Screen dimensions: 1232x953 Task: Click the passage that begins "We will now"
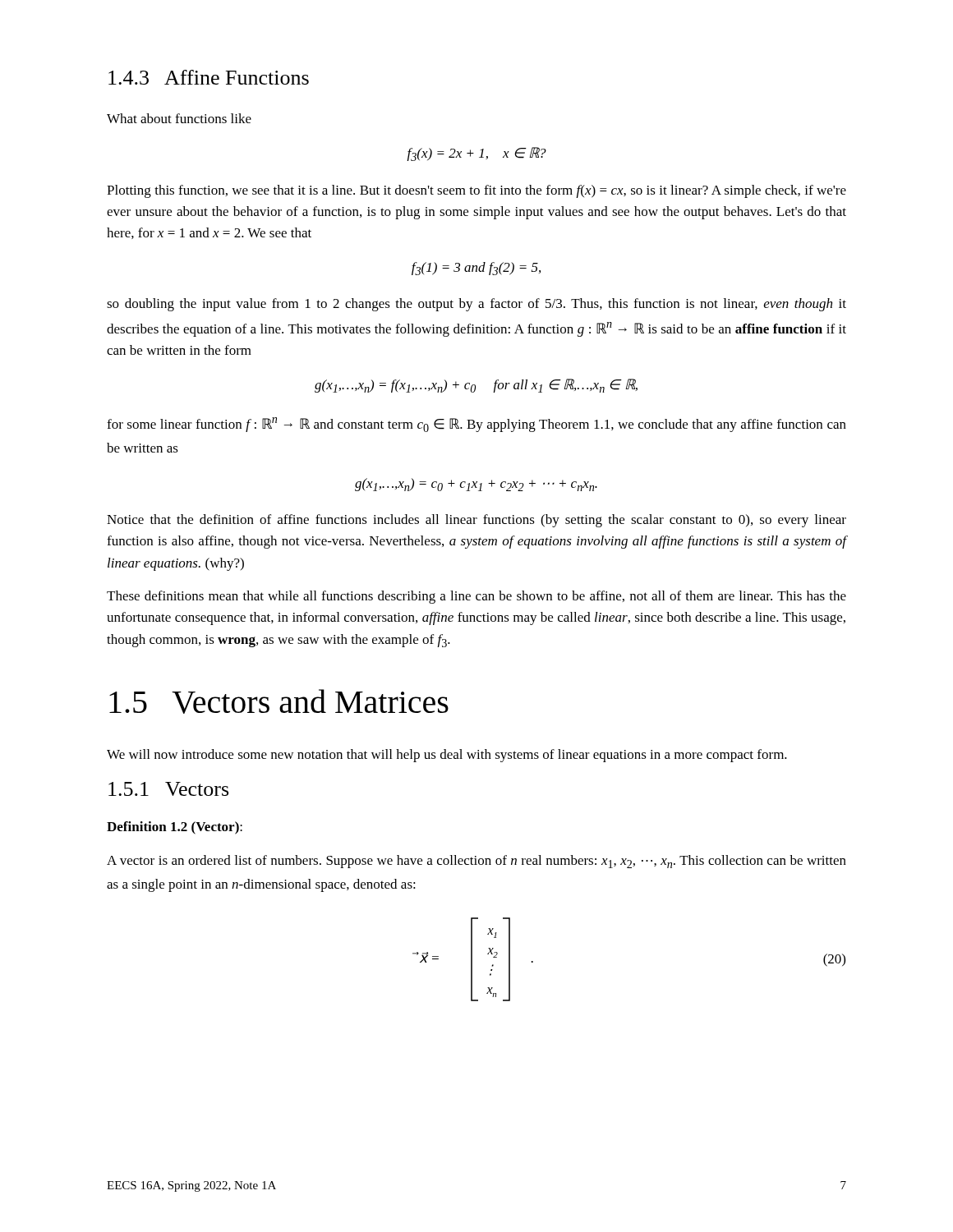click(447, 754)
